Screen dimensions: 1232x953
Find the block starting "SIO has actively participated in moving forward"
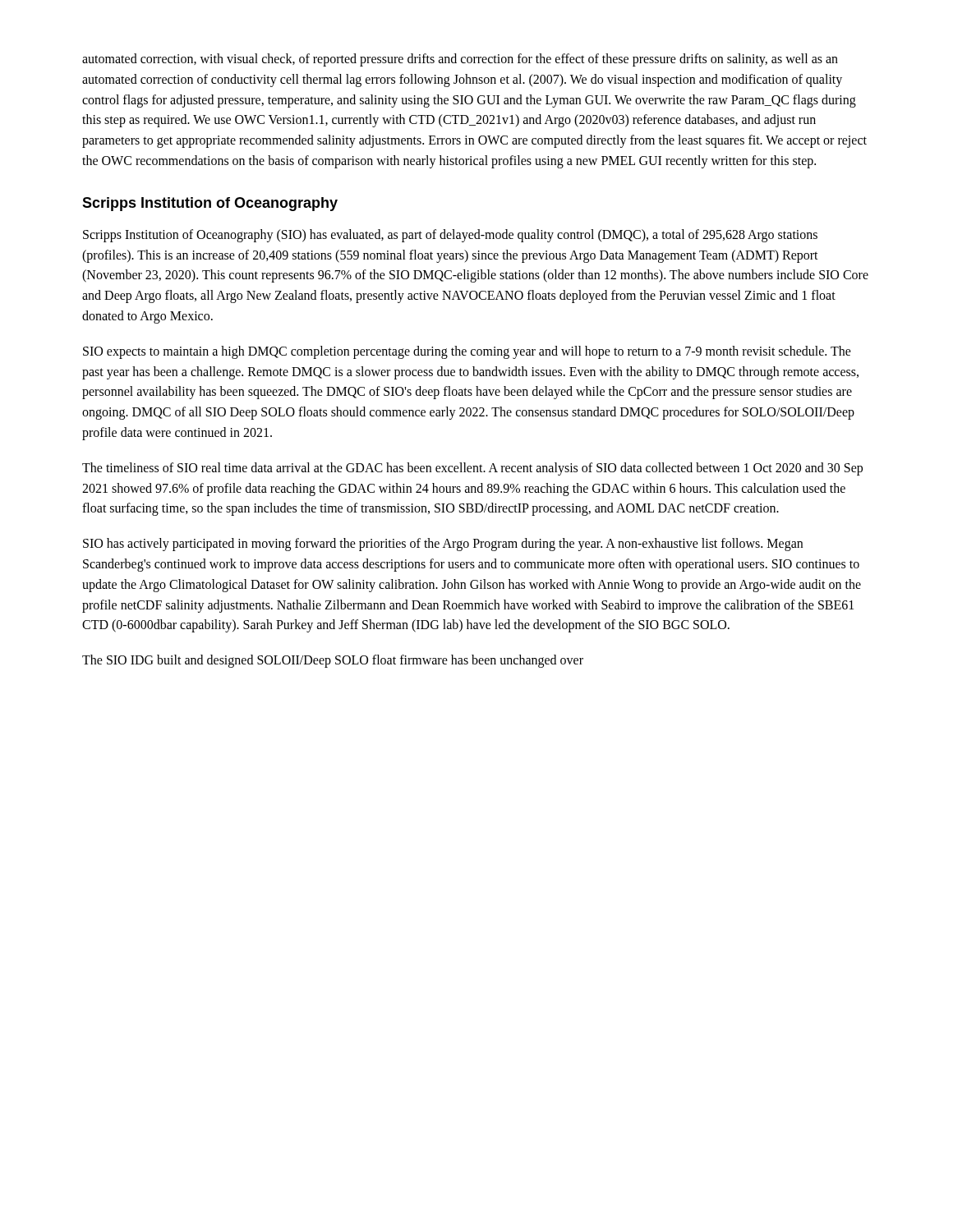point(476,585)
